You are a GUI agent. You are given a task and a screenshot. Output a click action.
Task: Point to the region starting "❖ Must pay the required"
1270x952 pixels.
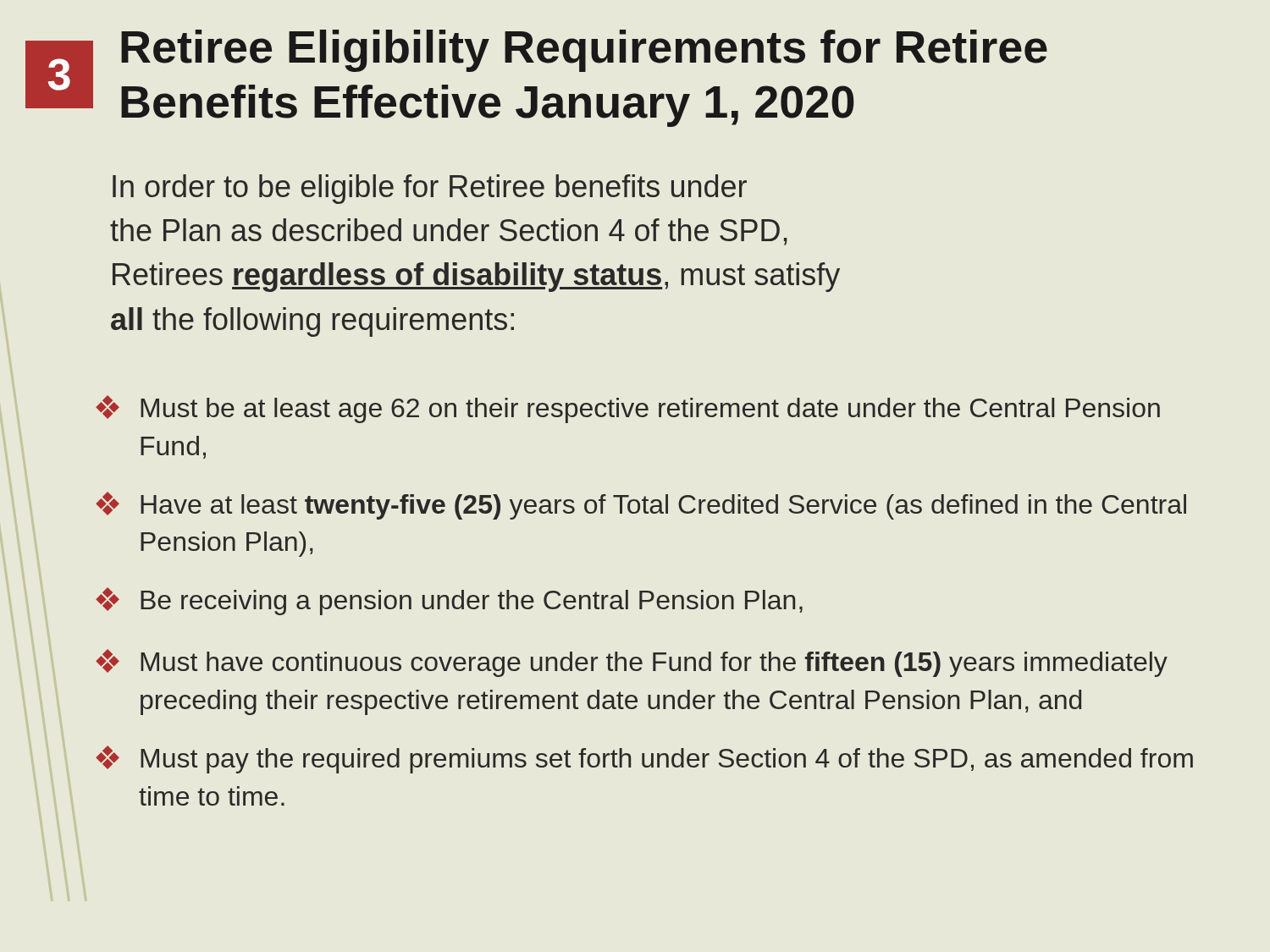tap(648, 777)
